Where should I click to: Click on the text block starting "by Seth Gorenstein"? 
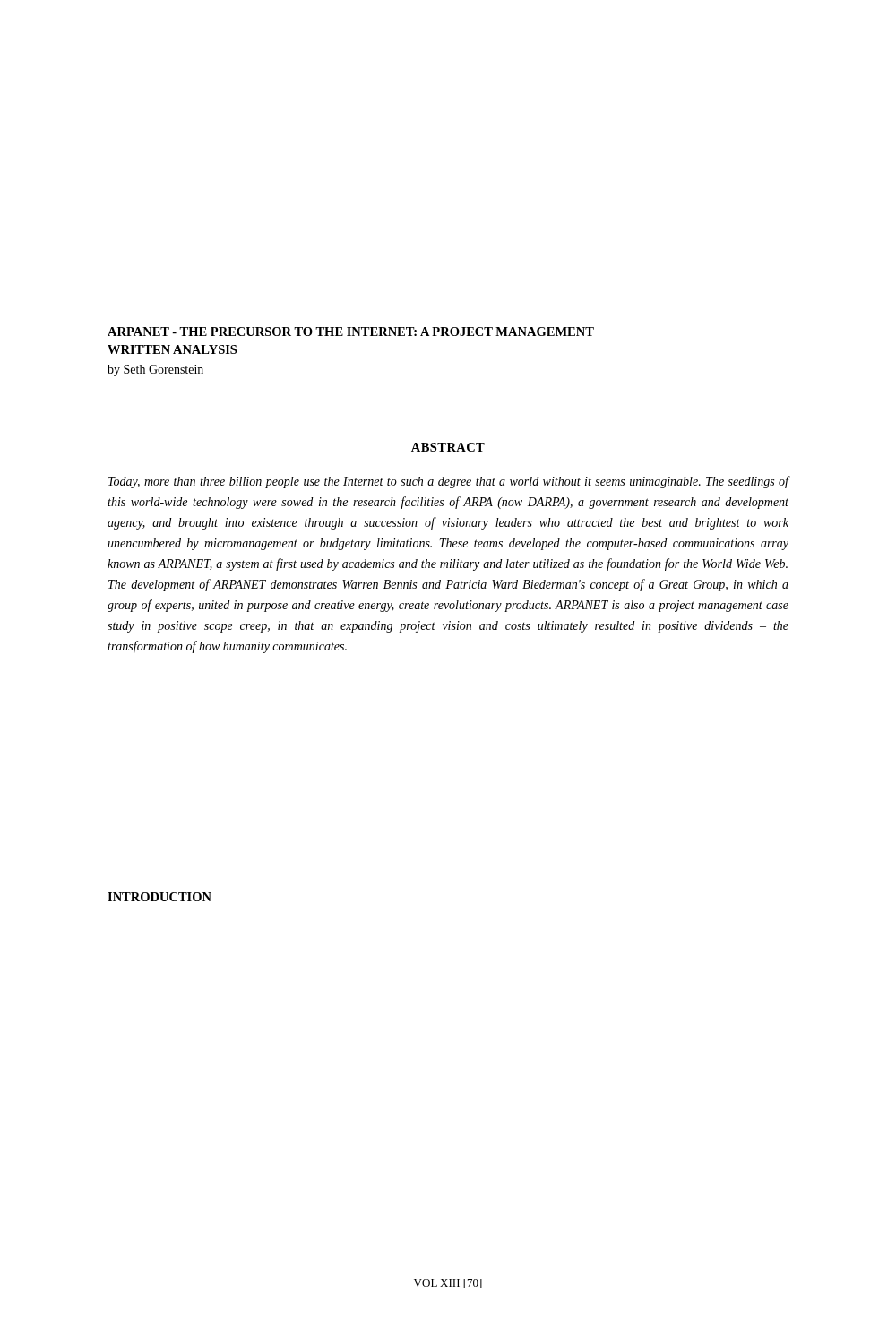click(156, 369)
